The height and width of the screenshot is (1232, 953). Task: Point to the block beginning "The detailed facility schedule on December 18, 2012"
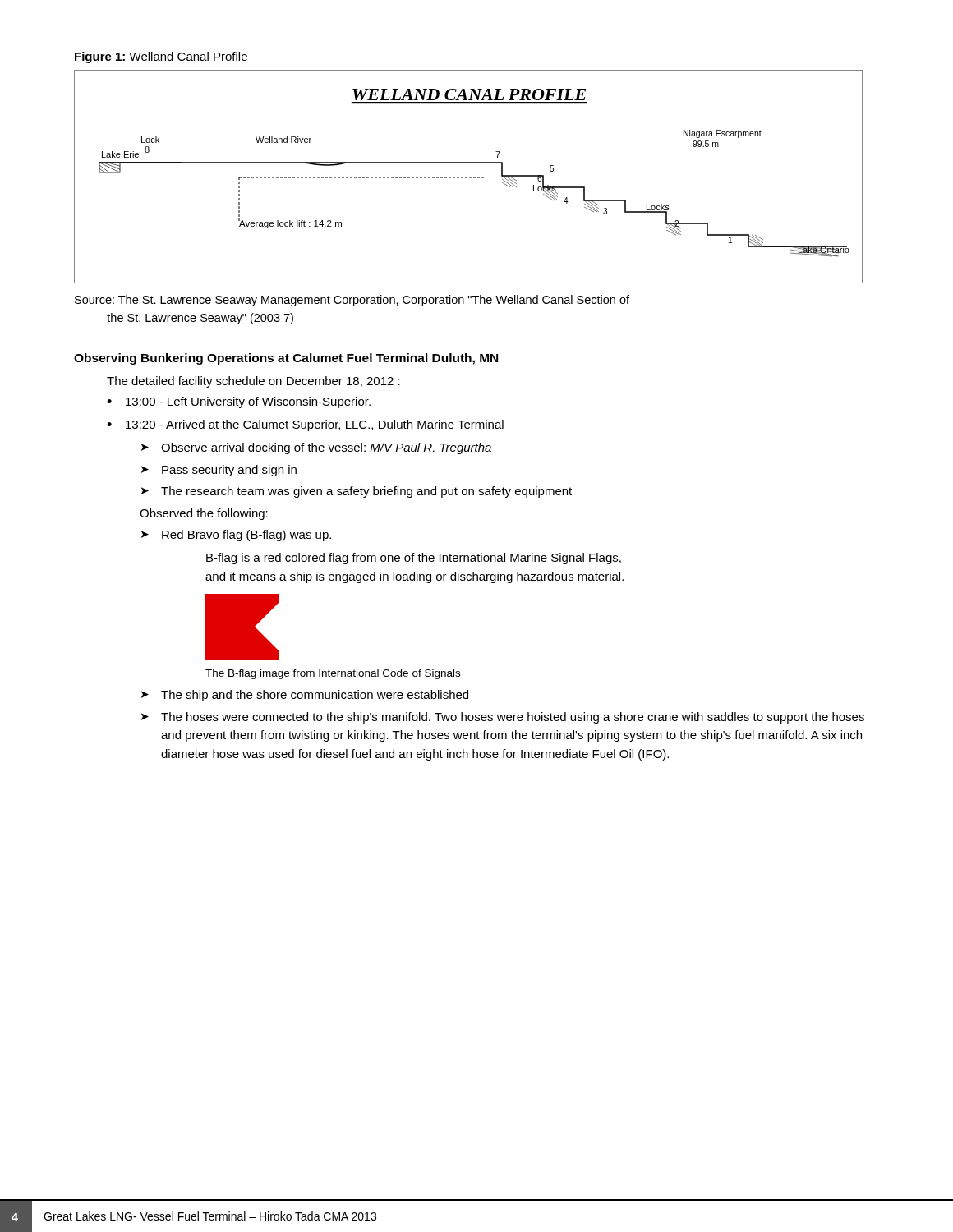[x=254, y=380]
